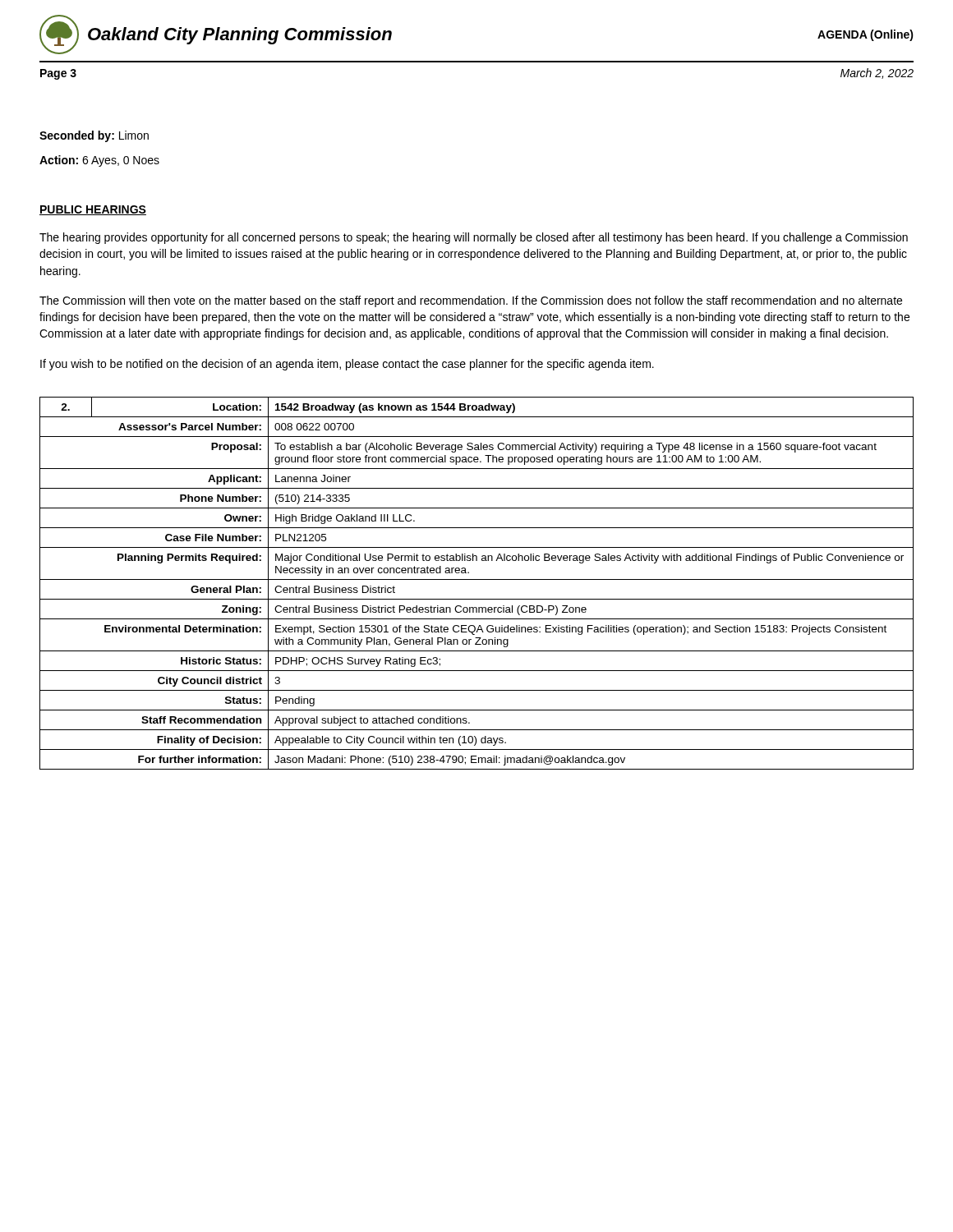953x1232 pixels.
Task: Find the text block that reads "If you wish to be notified"
Action: (x=347, y=364)
